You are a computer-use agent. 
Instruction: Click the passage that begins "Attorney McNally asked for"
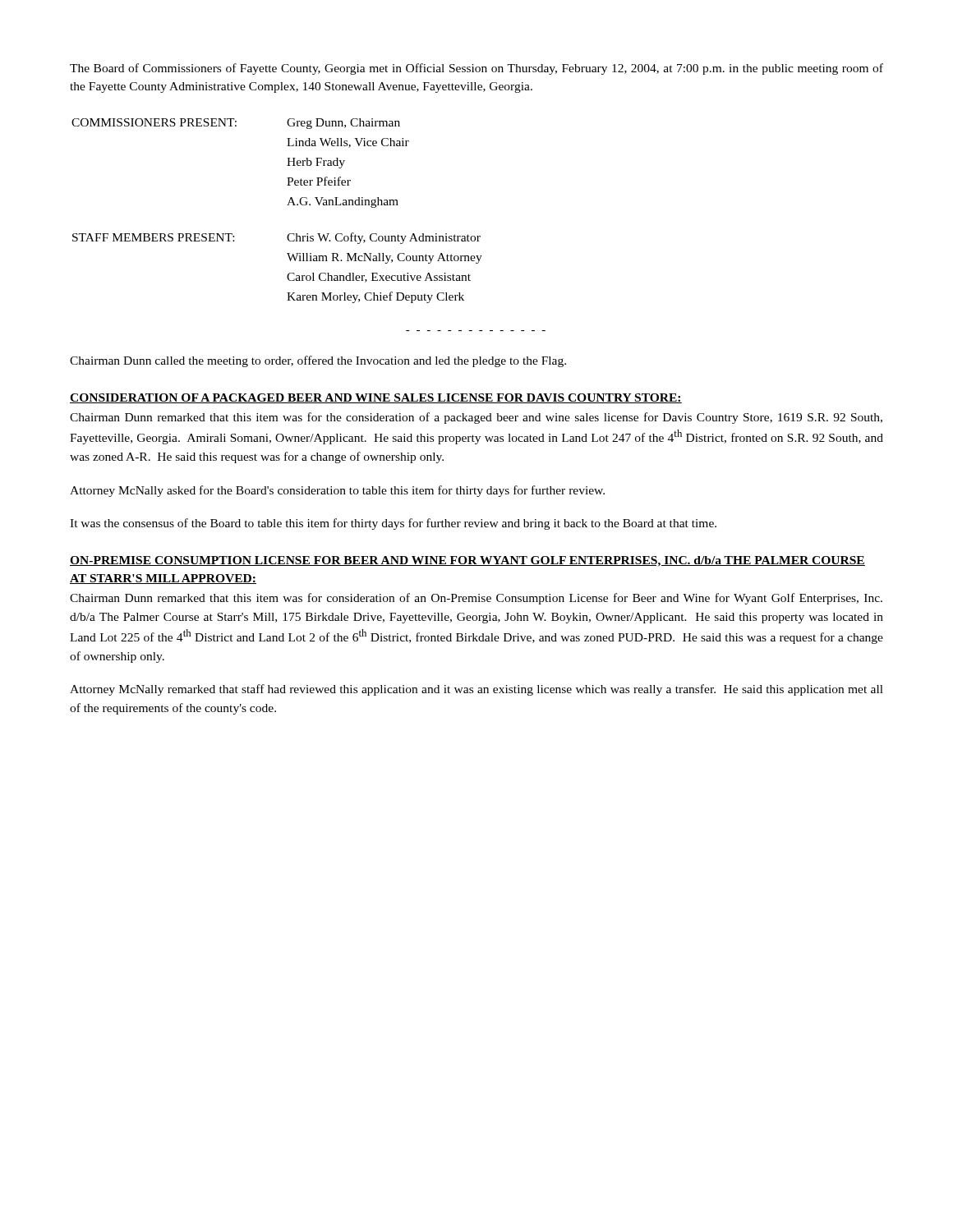[338, 490]
